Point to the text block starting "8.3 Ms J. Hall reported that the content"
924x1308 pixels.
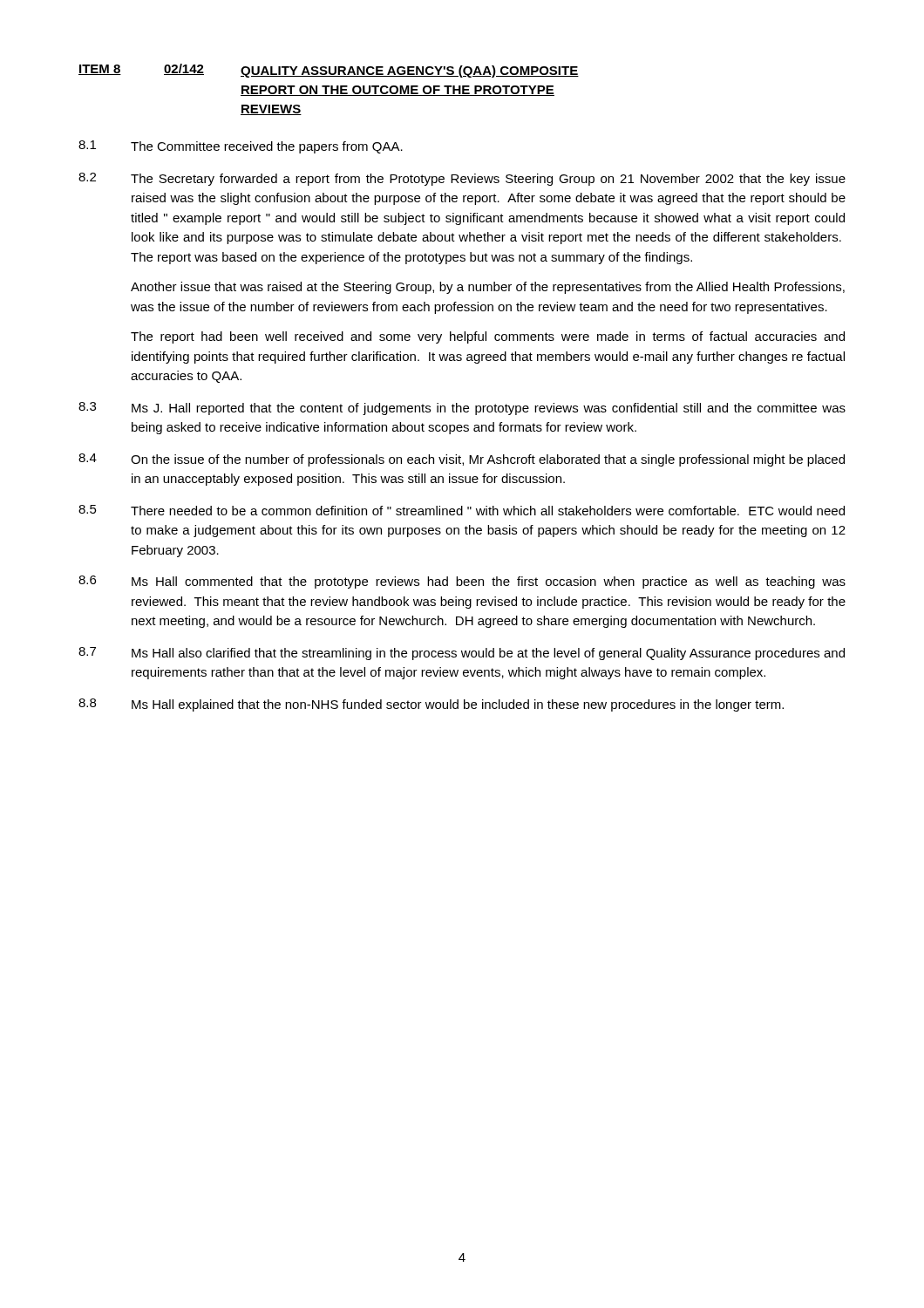point(462,418)
